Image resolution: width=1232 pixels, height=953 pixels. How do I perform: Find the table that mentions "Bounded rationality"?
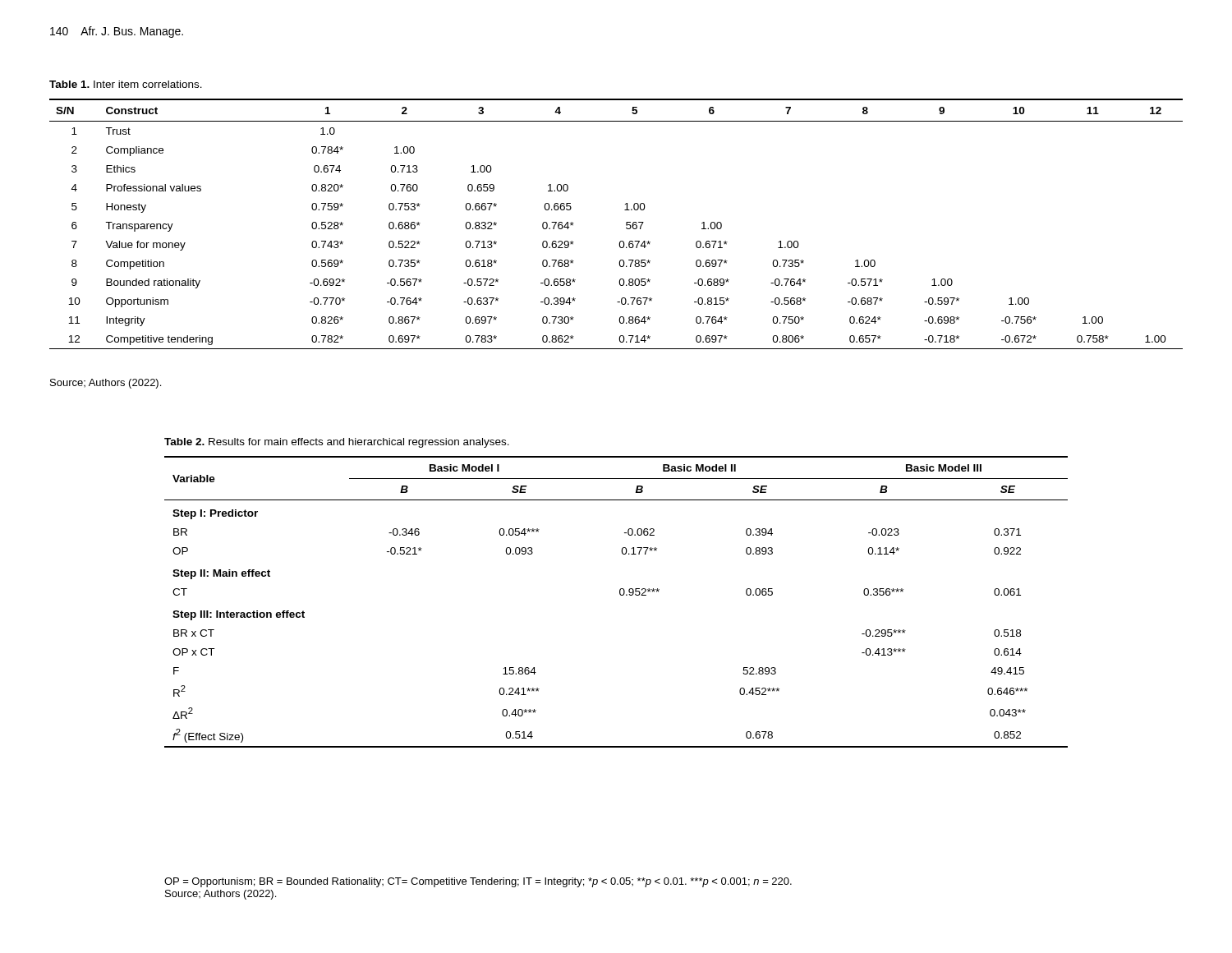click(616, 227)
